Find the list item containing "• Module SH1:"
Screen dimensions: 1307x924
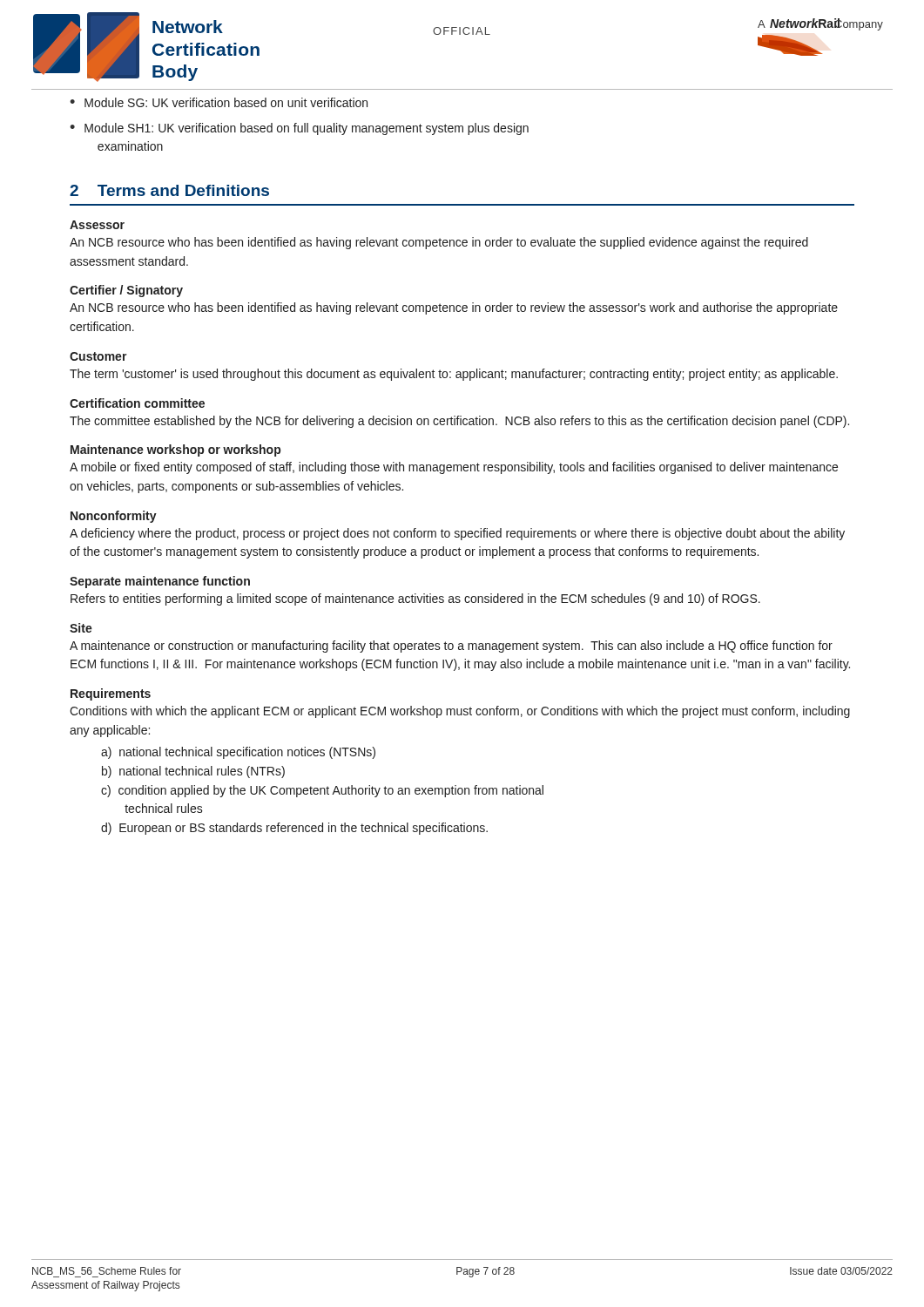tap(299, 138)
